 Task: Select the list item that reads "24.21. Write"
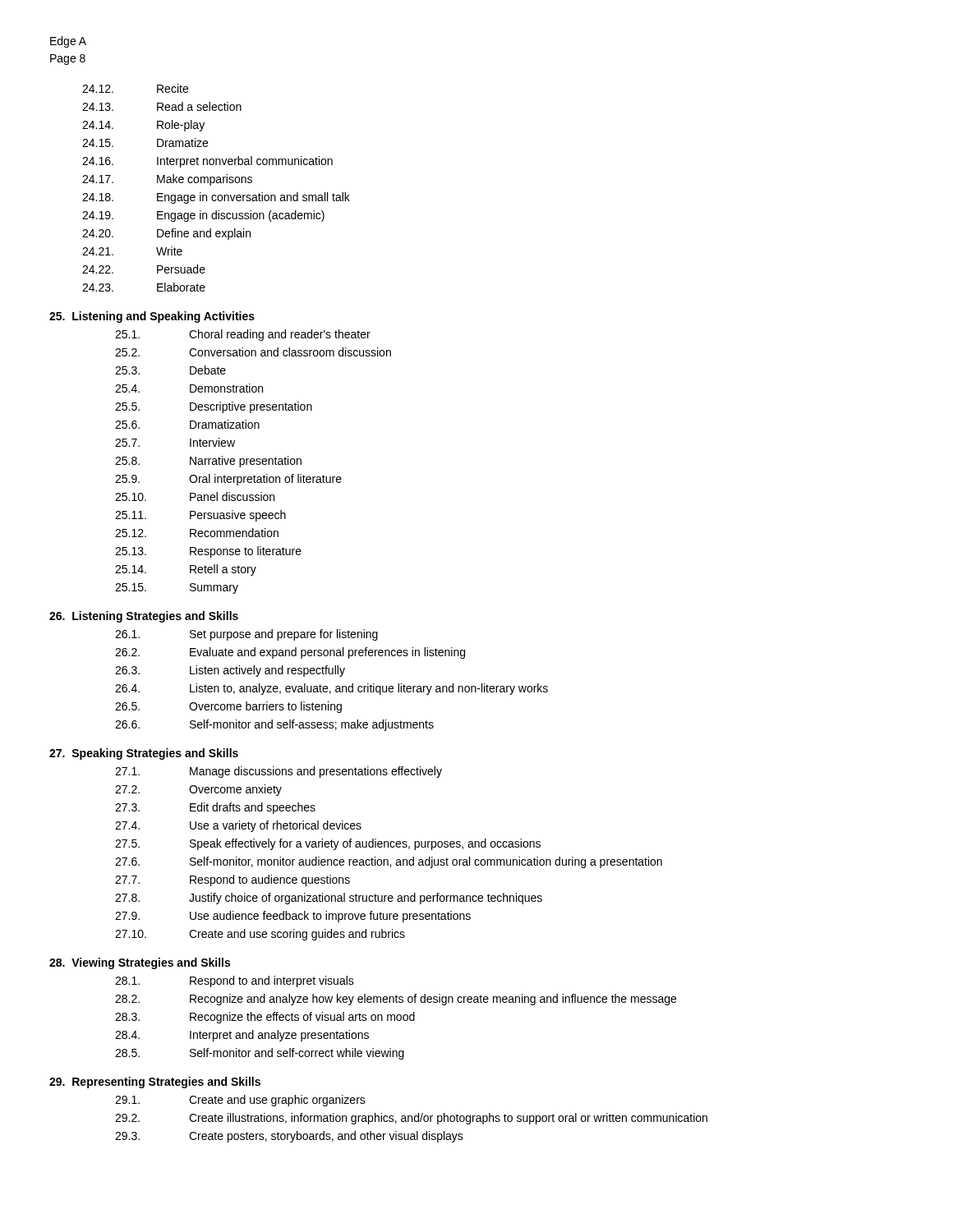coord(102,251)
